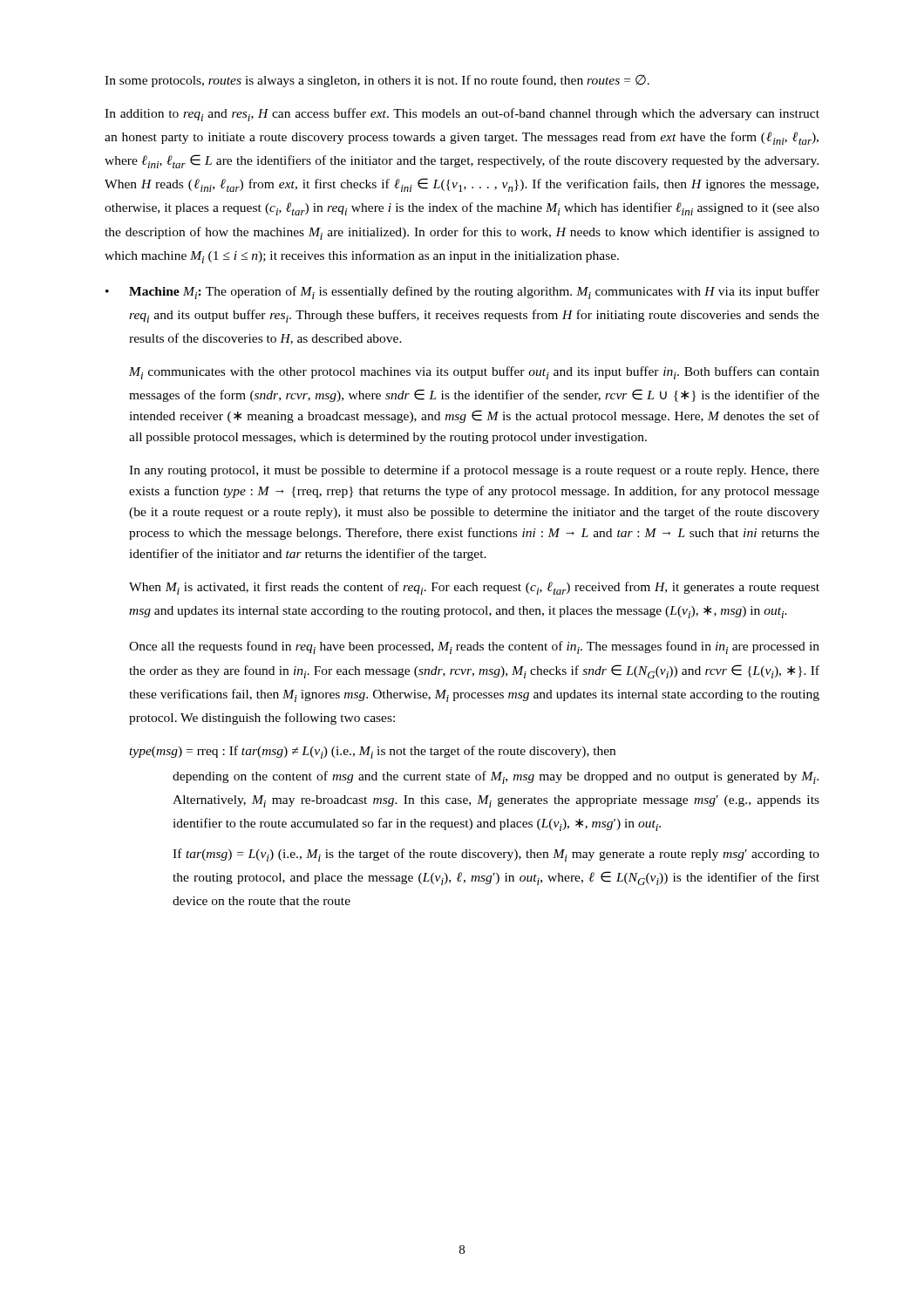Locate the block starting "In any routing protocol, it"
Image resolution: width=924 pixels, height=1308 pixels.
click(x=474, y=512)
